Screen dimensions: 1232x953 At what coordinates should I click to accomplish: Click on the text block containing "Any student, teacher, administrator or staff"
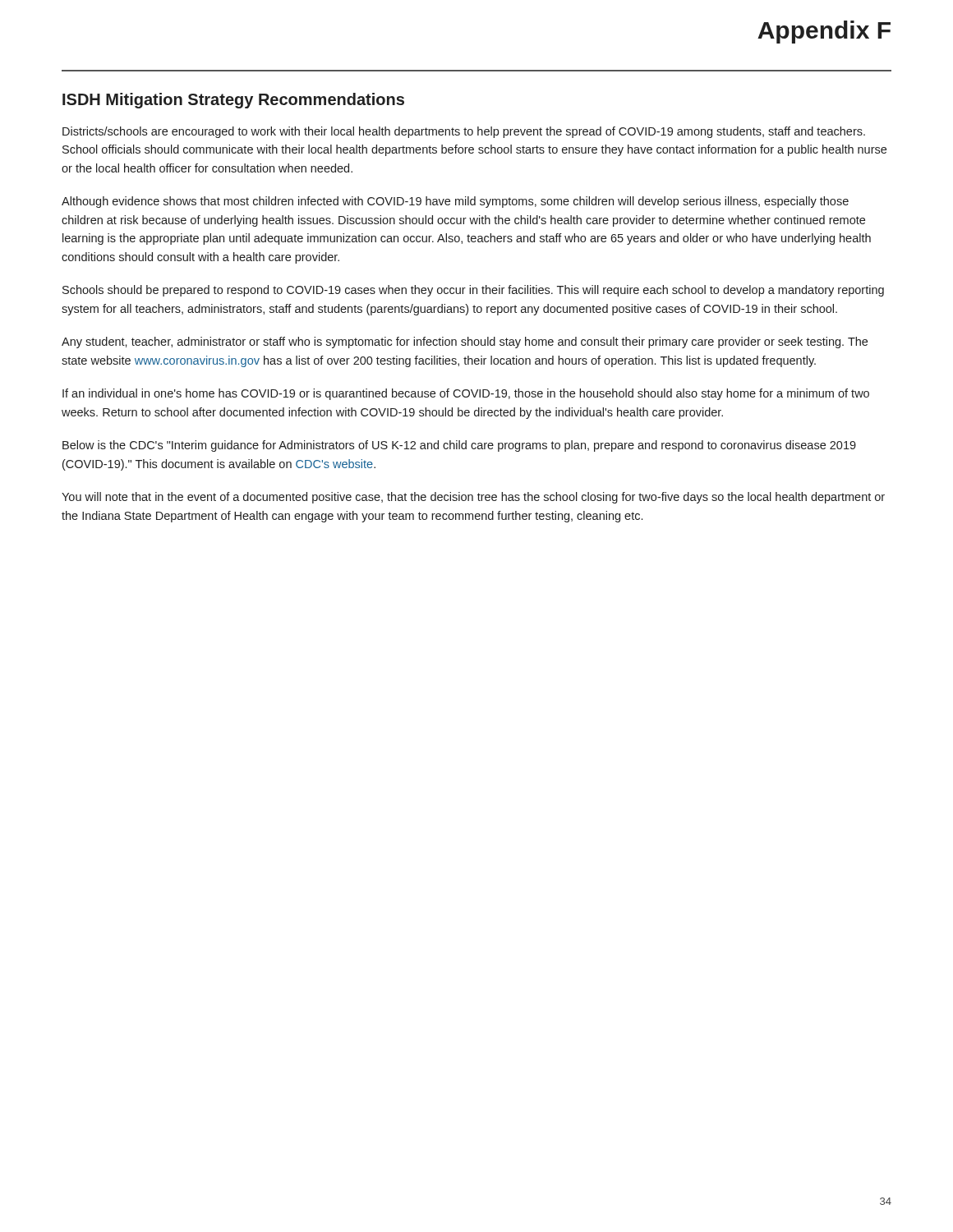pyautogui.click(x=465, y=351)
